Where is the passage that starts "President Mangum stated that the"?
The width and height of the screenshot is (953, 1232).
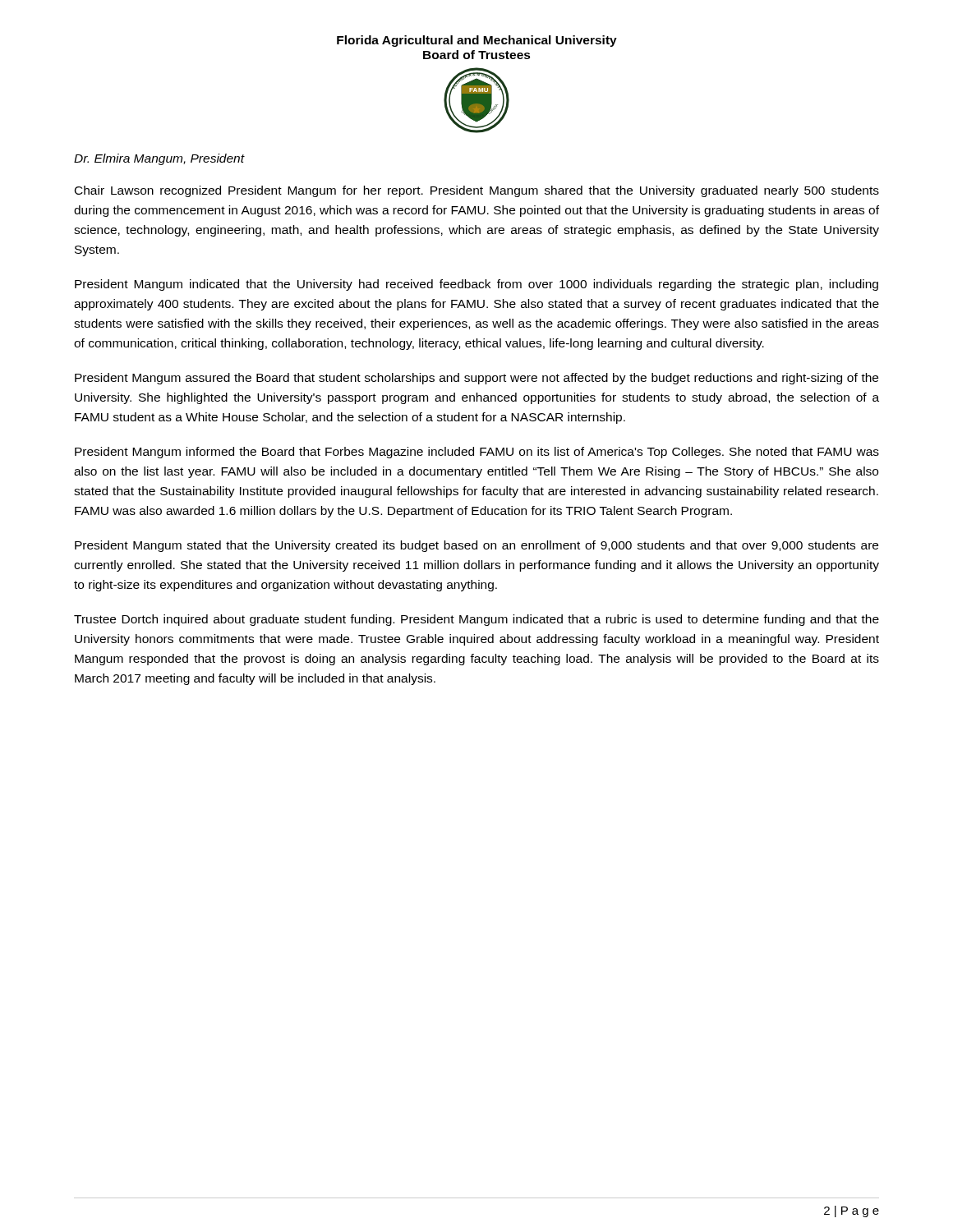476,565
